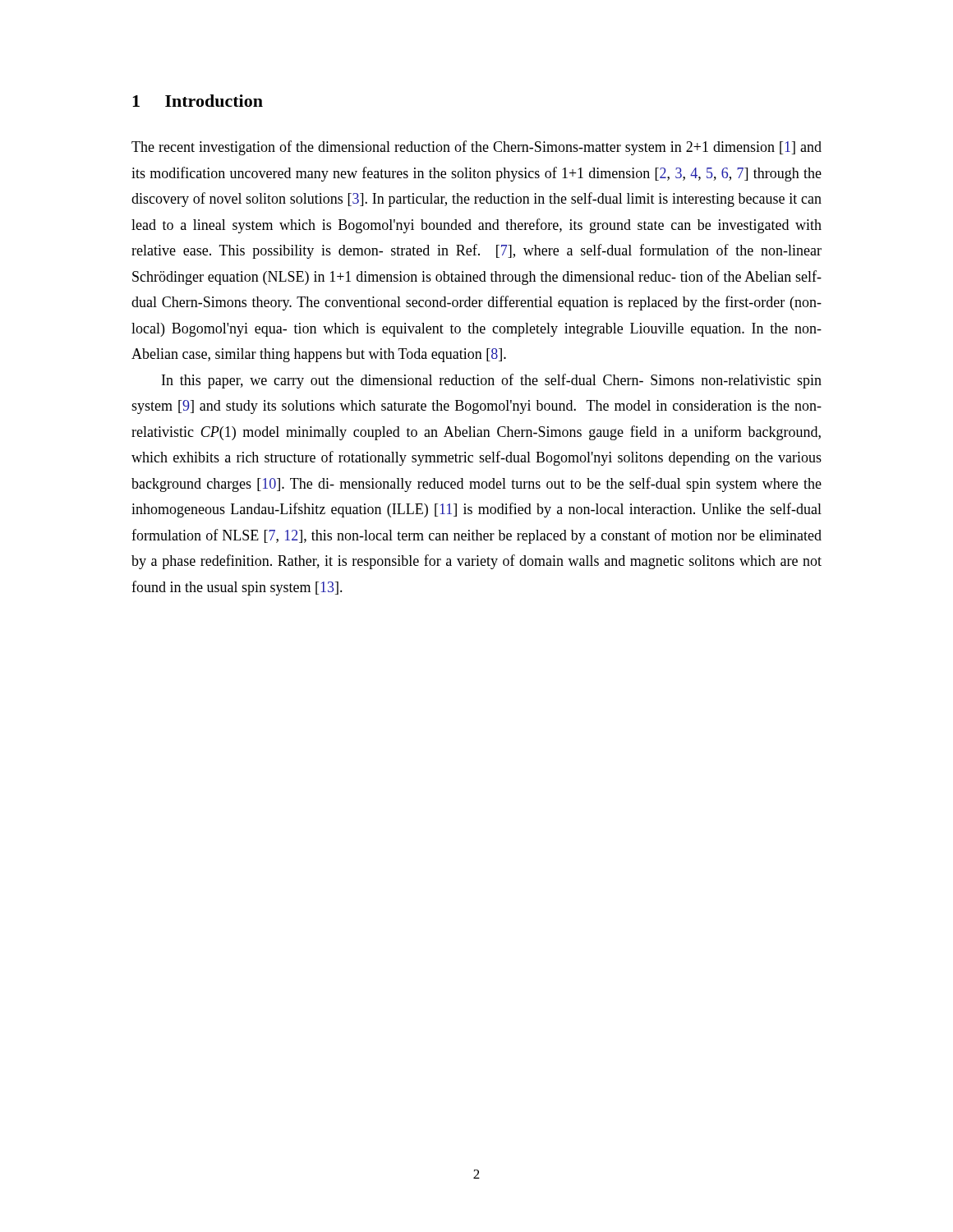
Task: Find the block on this page that starts "The recent investigation of the dimensional reduction of"
Action: (x=476, y=368)
